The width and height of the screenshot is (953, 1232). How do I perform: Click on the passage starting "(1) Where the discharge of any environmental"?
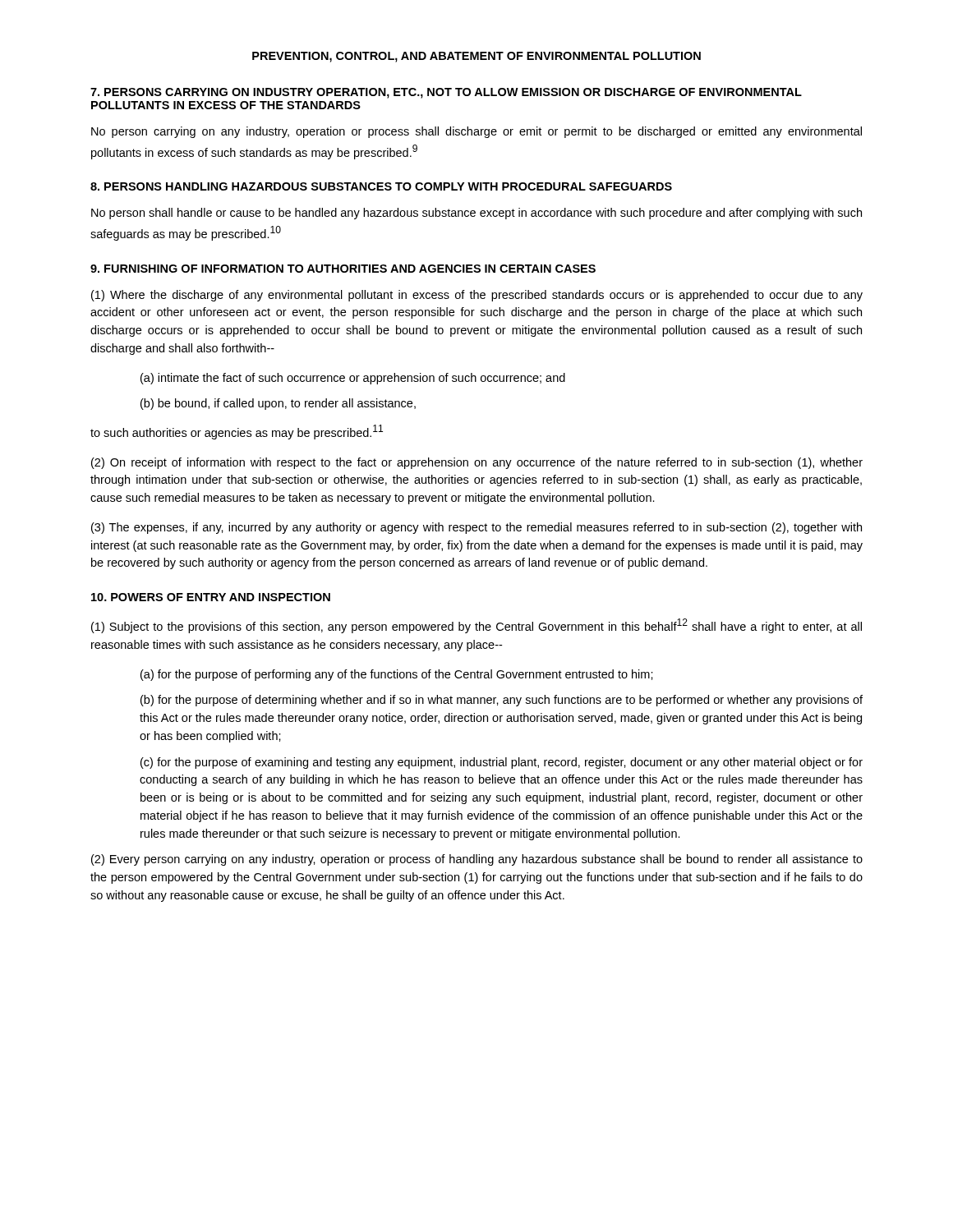tap(476, 321)
